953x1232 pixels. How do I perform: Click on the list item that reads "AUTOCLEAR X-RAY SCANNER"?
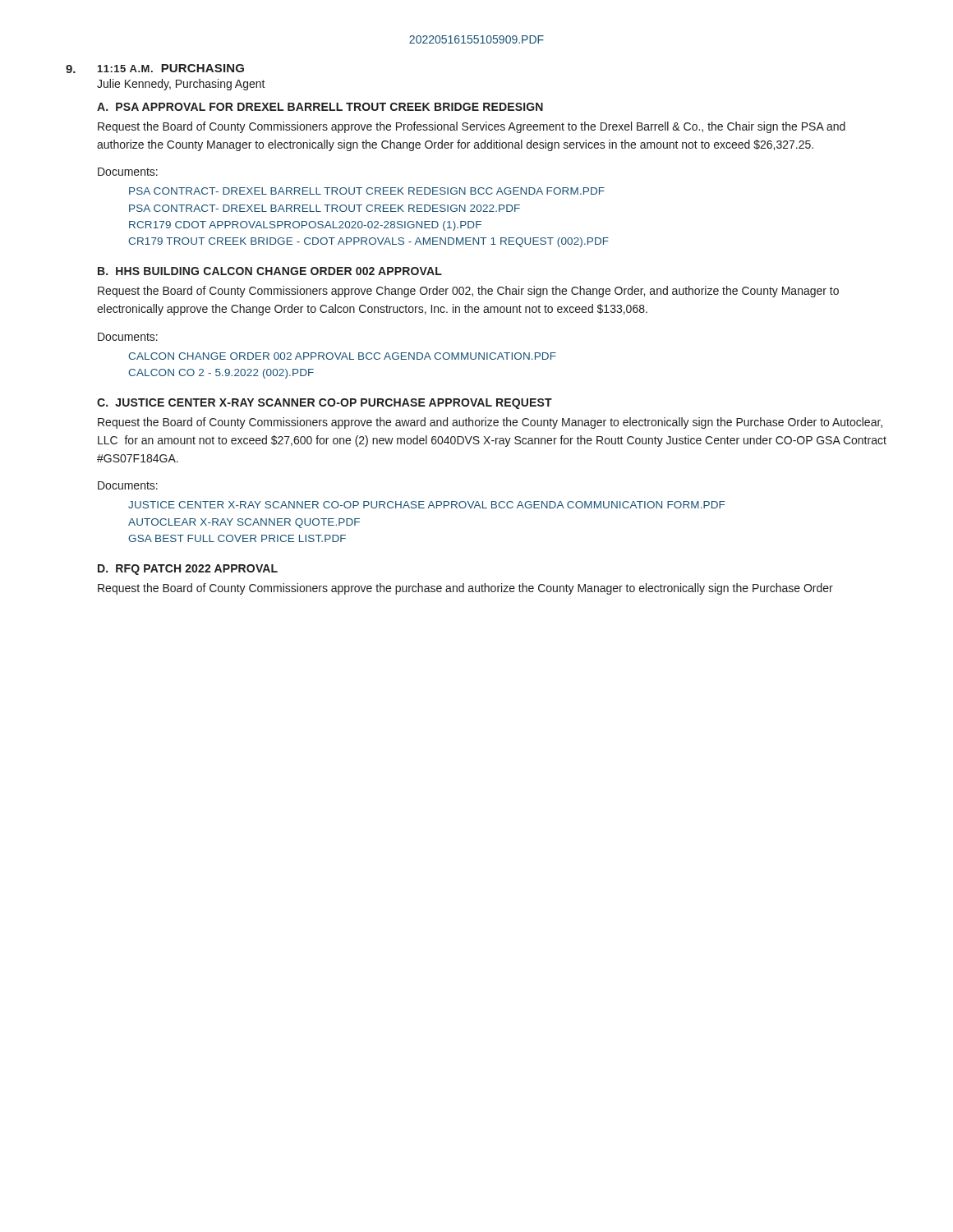click(244, 523)
